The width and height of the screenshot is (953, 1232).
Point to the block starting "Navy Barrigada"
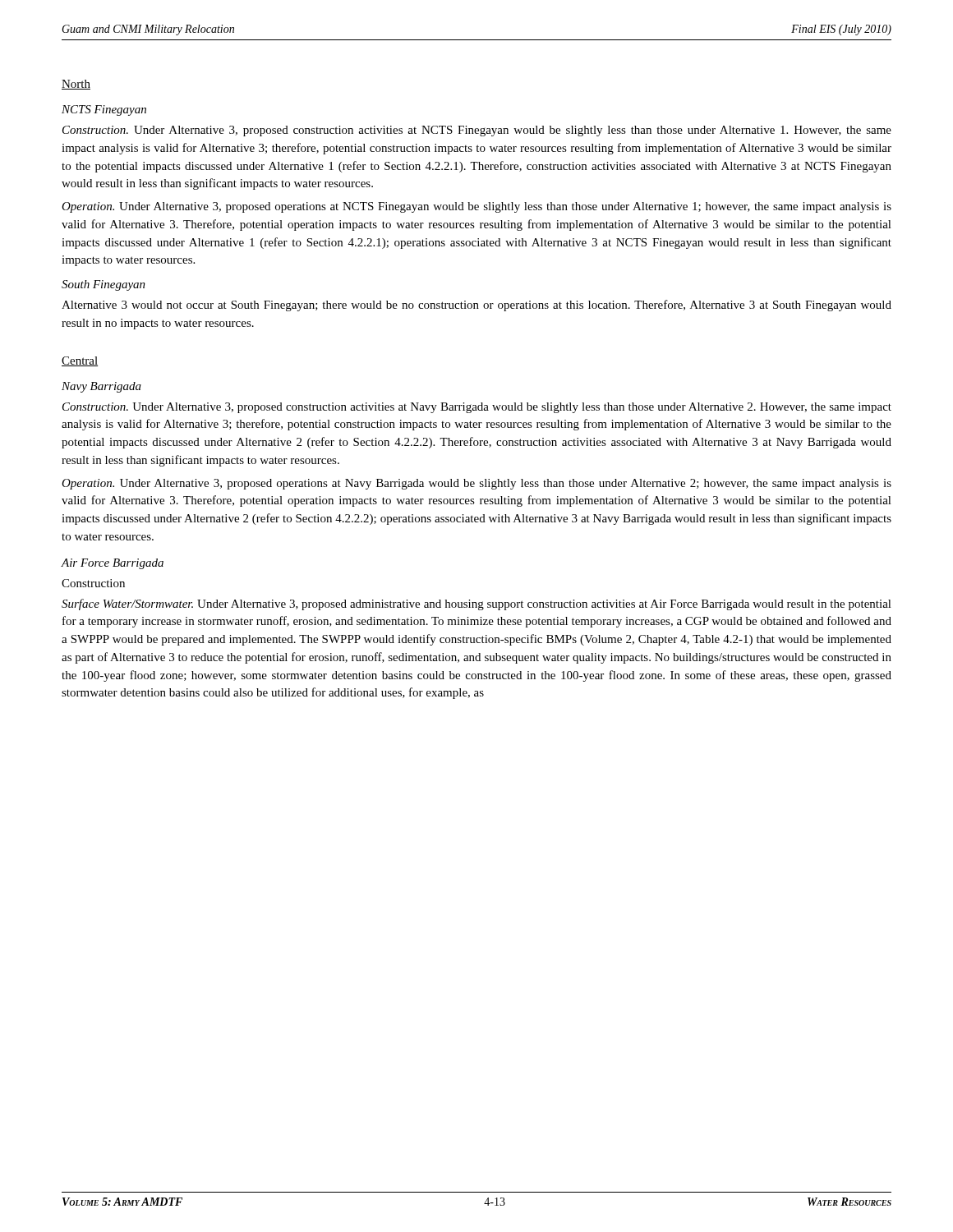click(x=101, y=386)
